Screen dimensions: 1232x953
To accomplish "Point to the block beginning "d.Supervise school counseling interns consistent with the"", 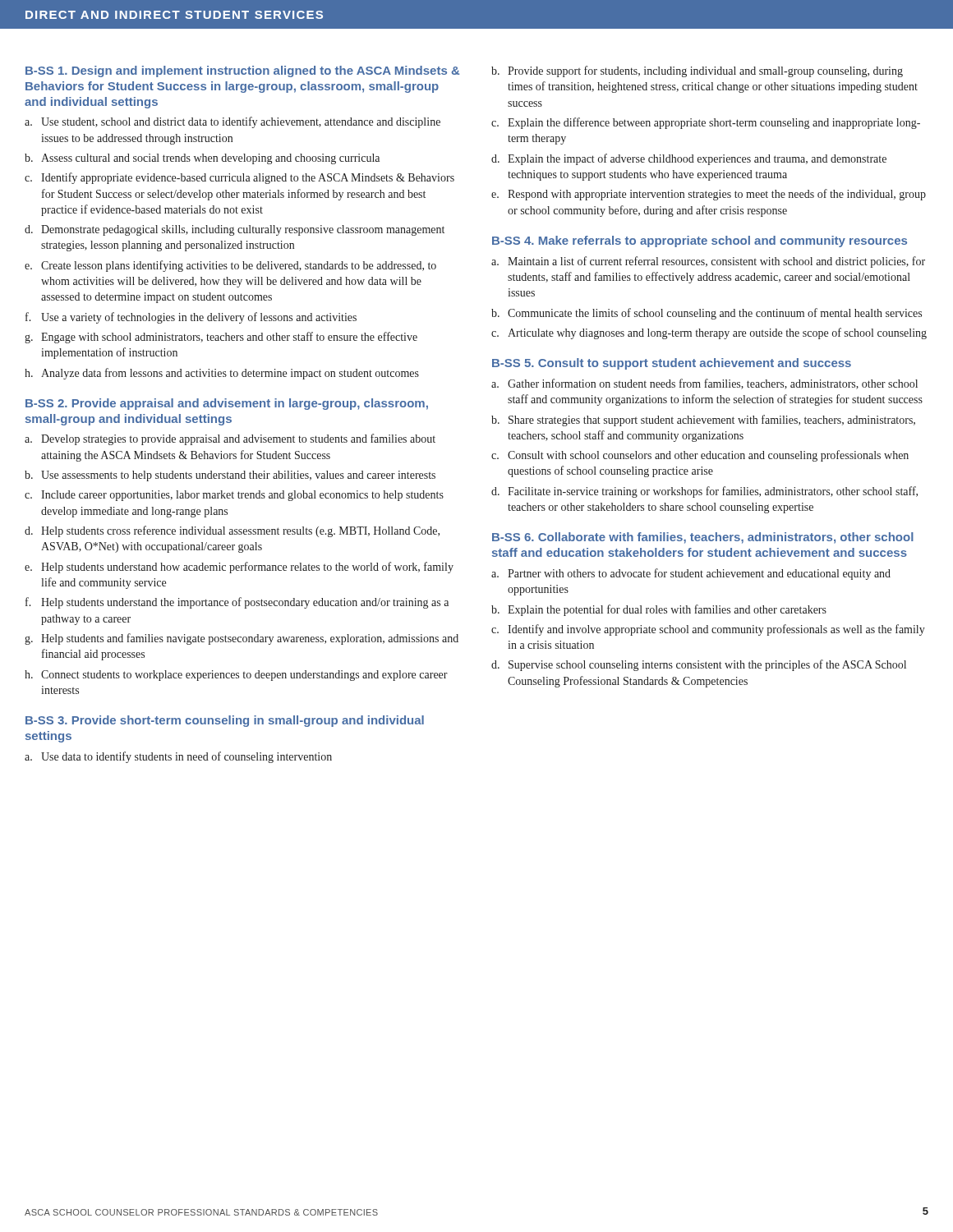I will [710, 673].
